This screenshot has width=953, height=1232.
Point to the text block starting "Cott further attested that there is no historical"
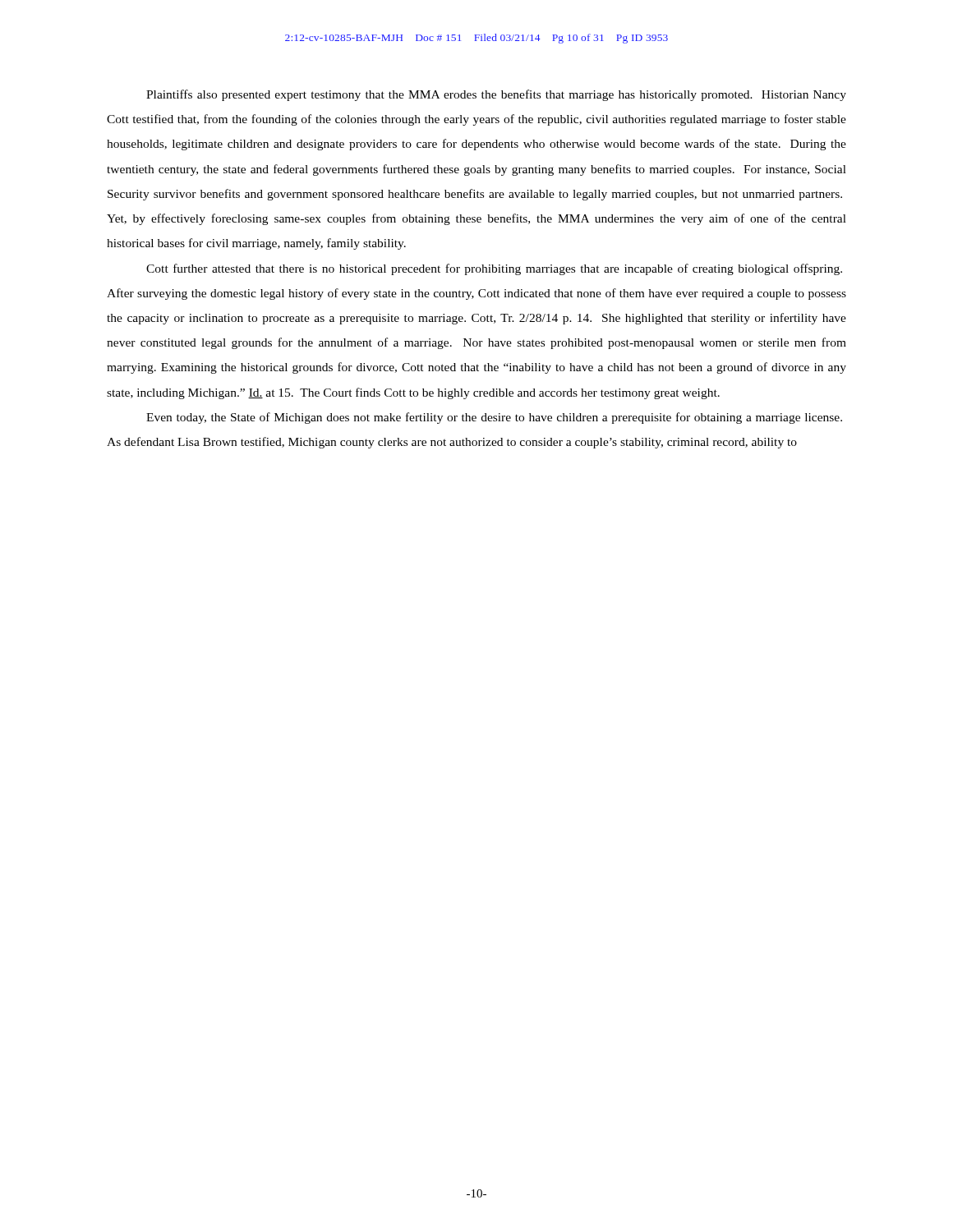click(x=476, y=330)
